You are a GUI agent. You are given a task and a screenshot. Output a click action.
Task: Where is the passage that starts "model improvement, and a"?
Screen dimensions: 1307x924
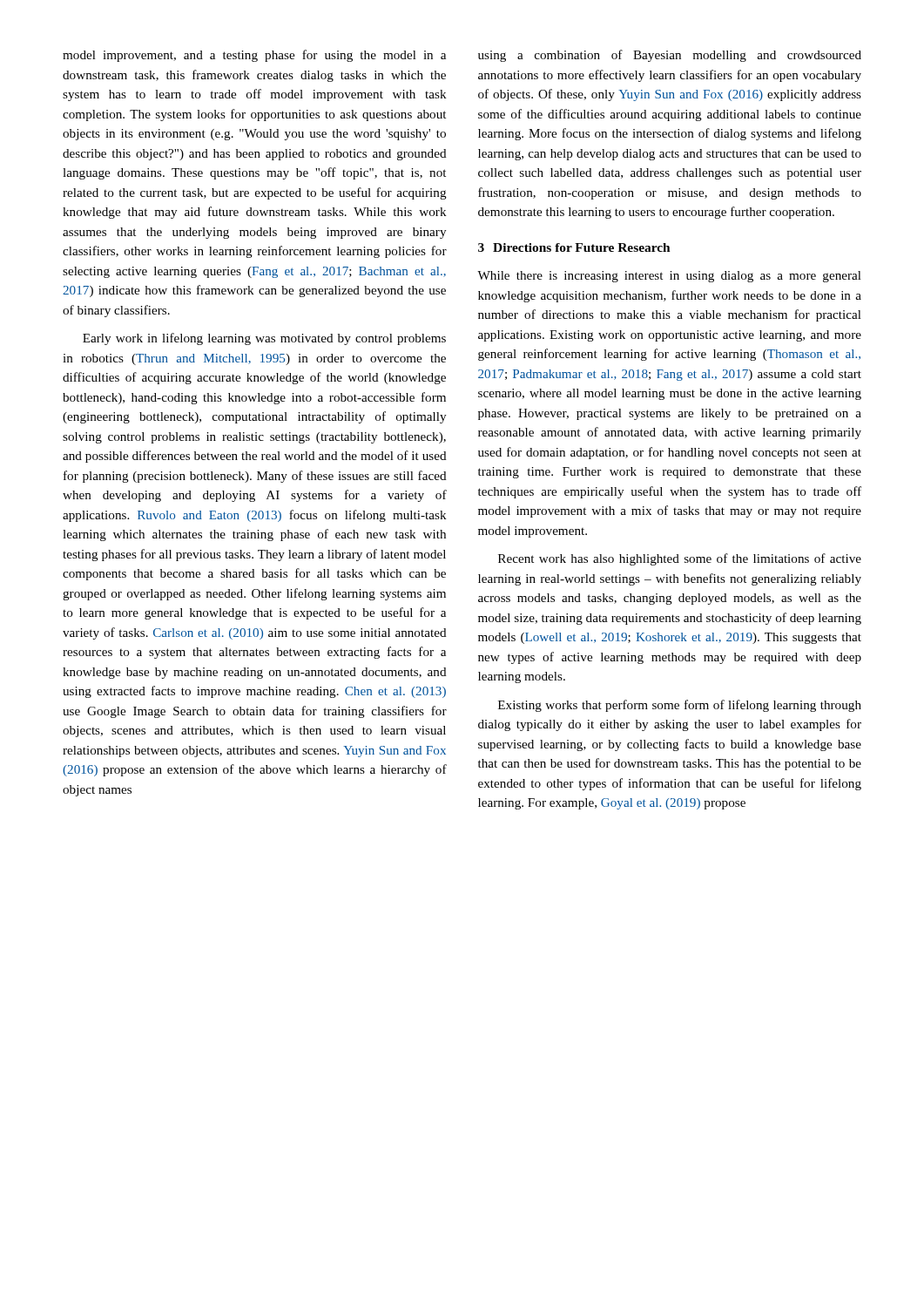[255, 183]
